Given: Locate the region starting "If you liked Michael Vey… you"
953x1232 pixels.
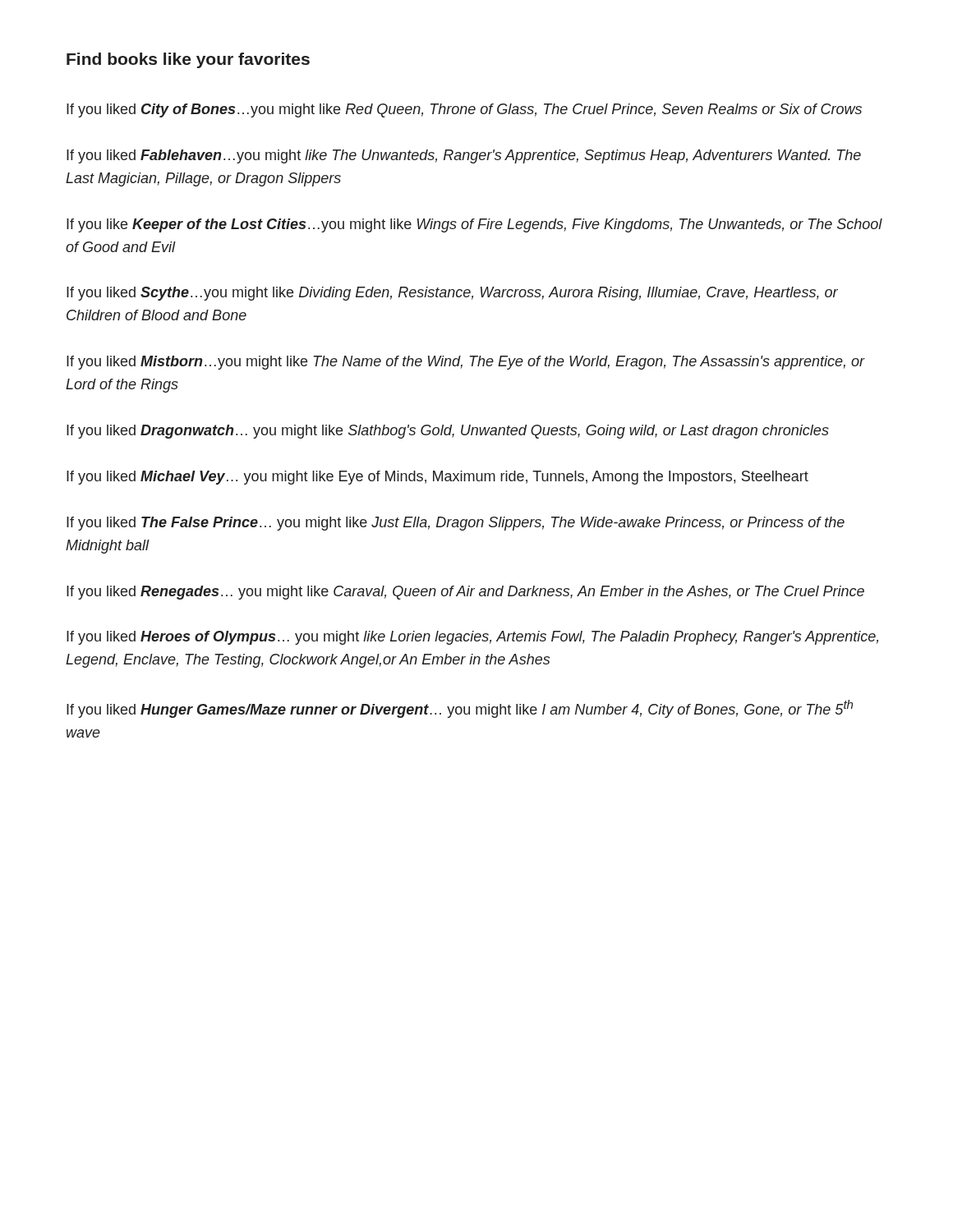Looking at the screenshot, I should 437,476.
